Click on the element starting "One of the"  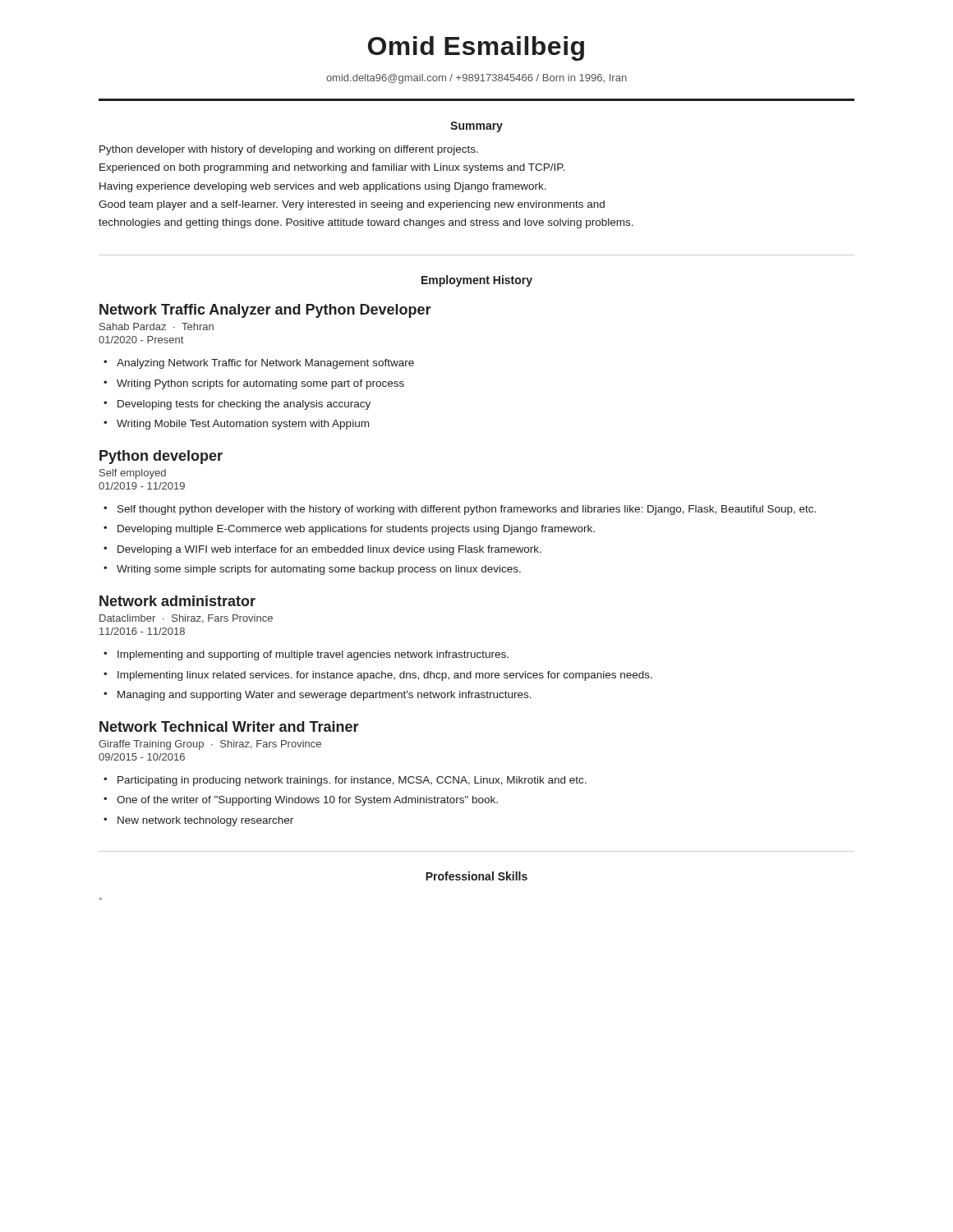(308, 800)
